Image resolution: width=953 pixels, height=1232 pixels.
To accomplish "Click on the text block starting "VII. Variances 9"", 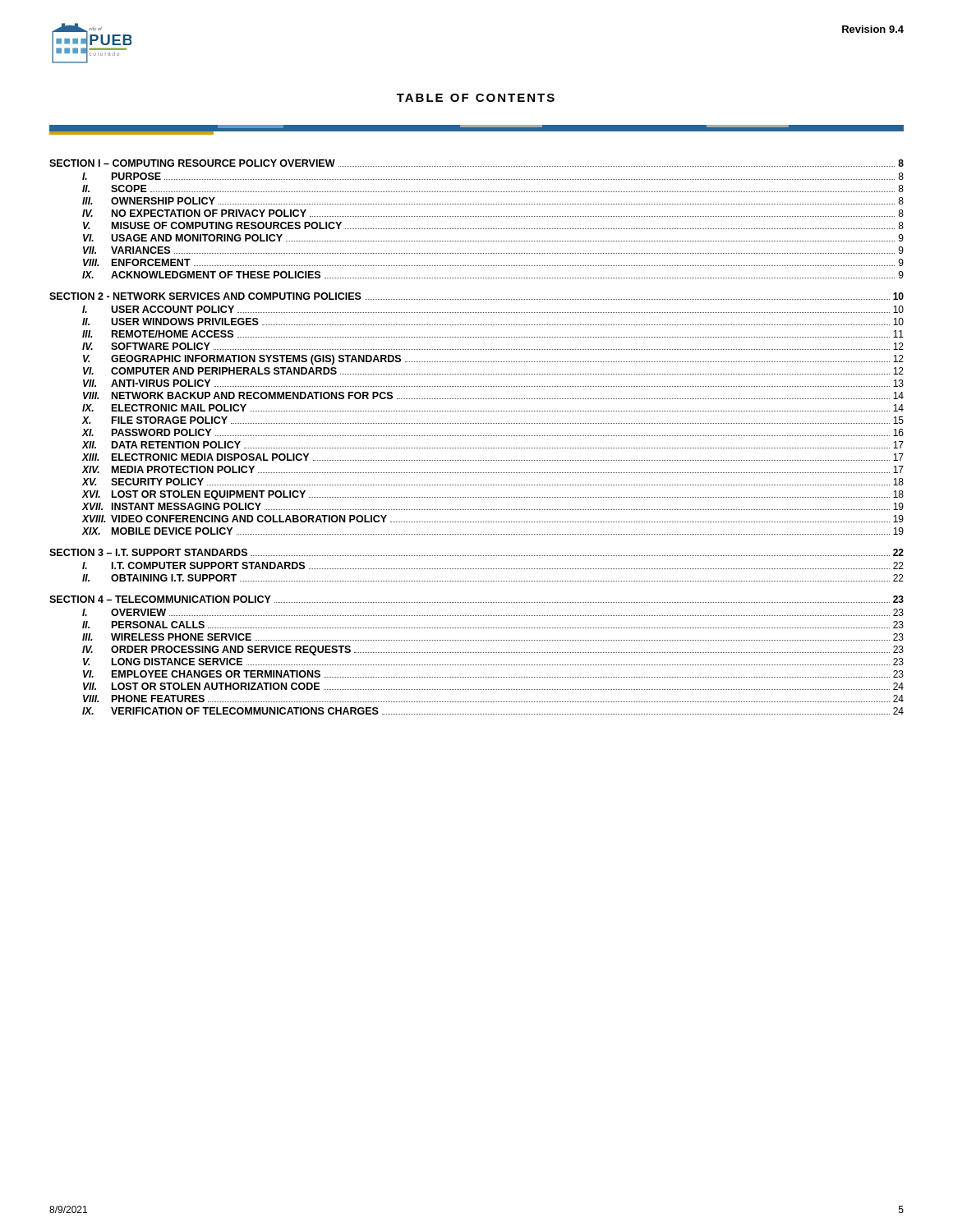I will 493,251.
